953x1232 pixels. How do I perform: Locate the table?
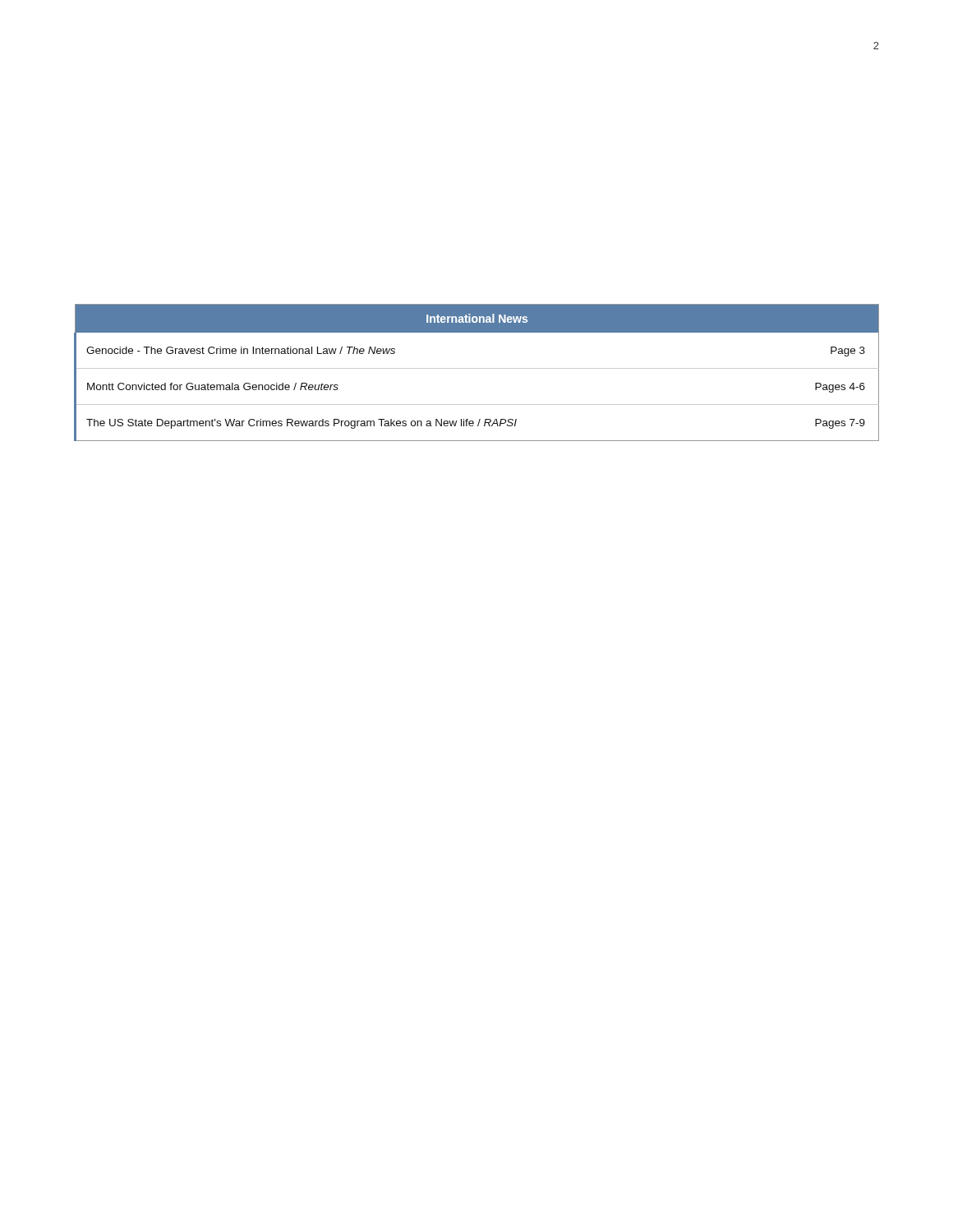pos(476,372)
